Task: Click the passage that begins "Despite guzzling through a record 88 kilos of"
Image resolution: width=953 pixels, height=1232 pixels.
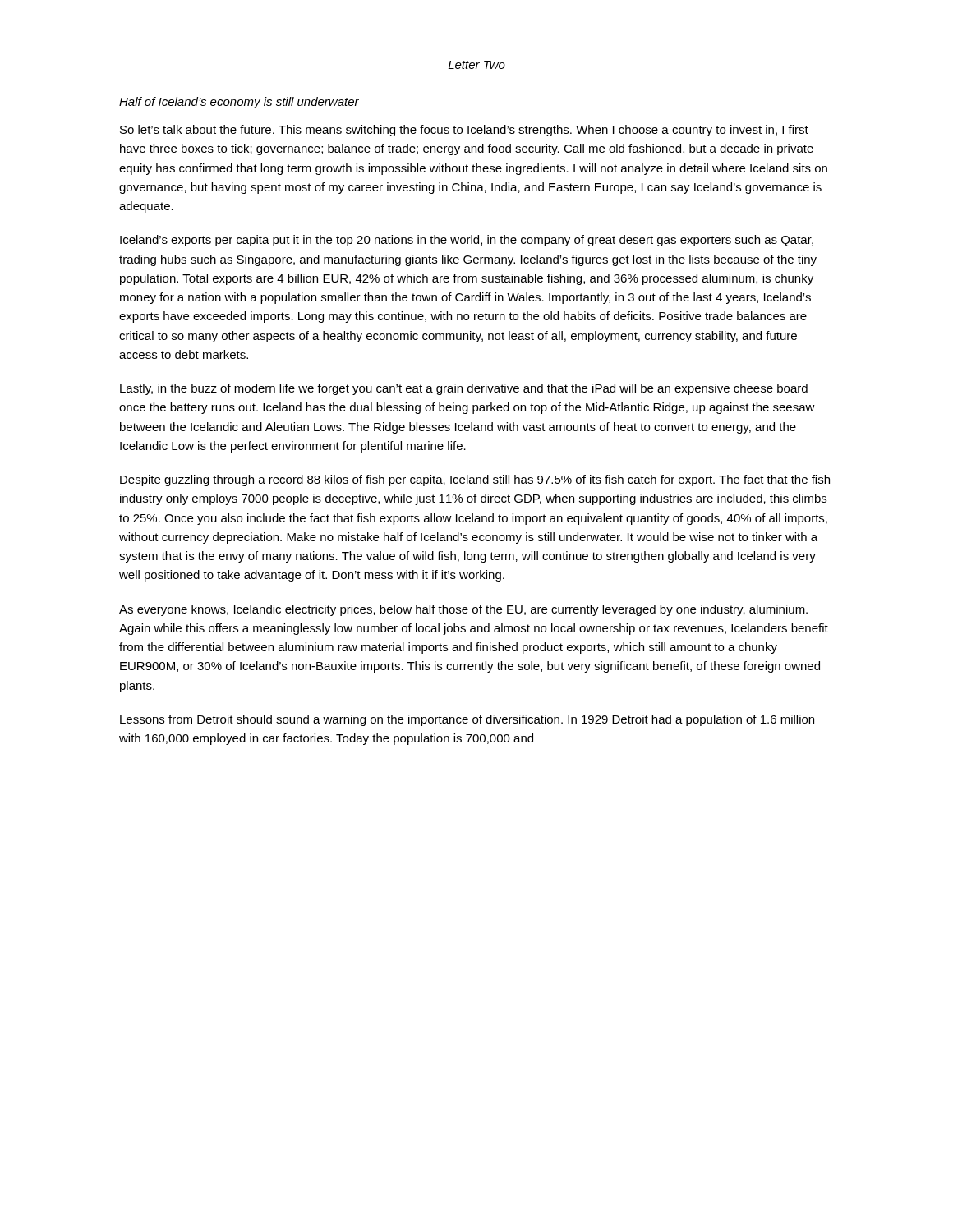Action: click(x=475, y=527)
